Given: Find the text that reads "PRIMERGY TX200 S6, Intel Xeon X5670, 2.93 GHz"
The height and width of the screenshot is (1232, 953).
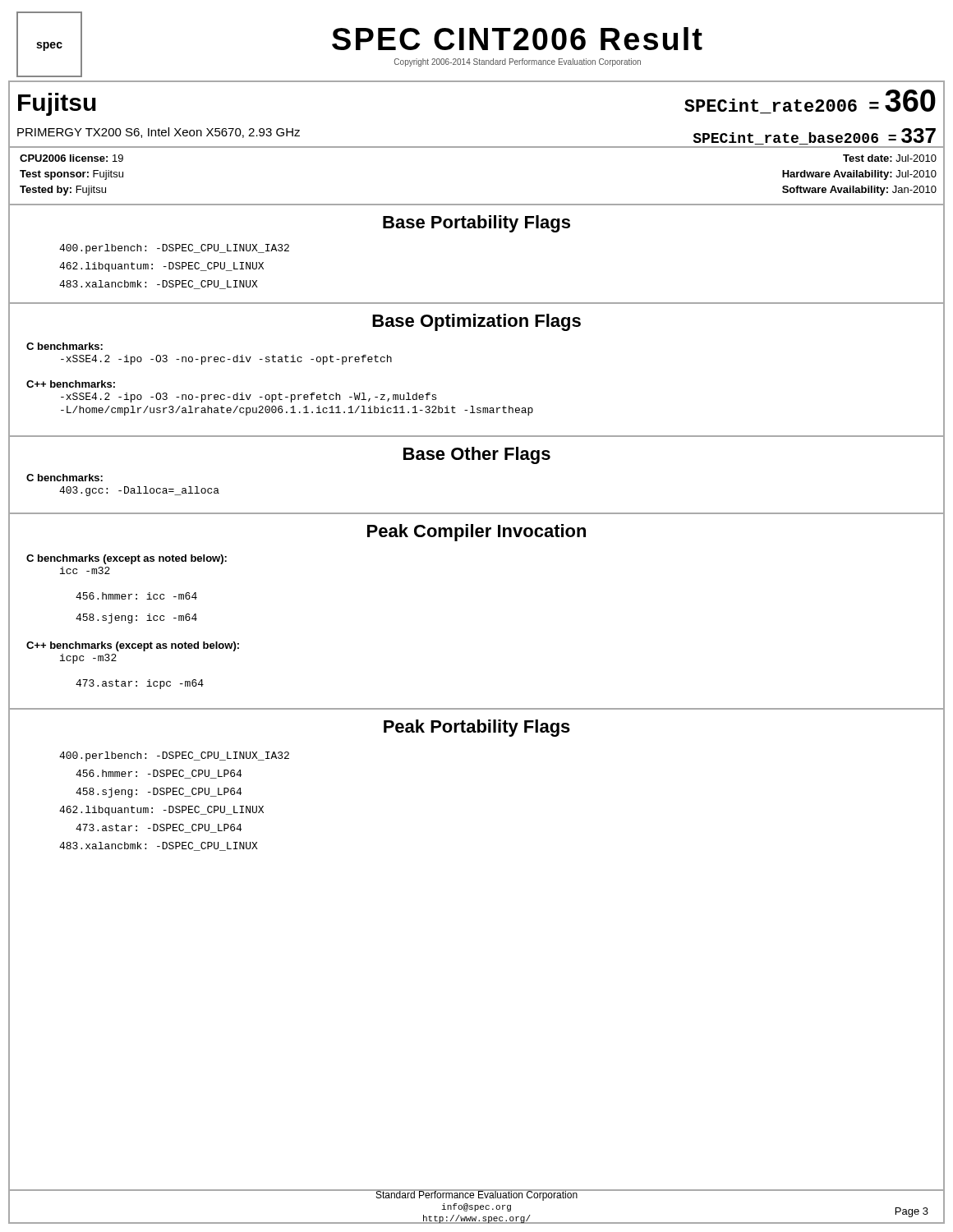Looking at the screenshot, I should tap(158, 132).
